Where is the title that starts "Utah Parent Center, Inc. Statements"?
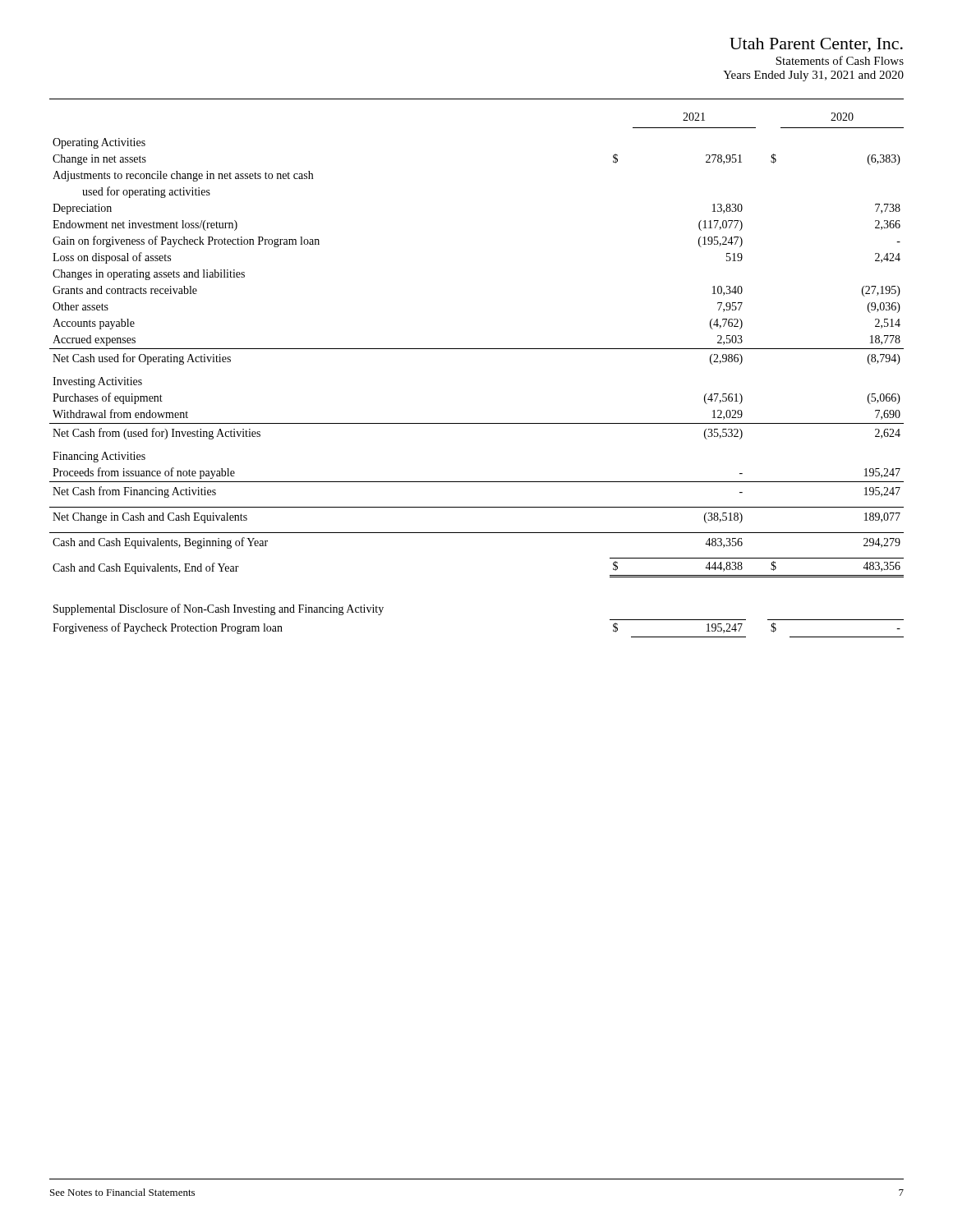Viewport: 953px width, 1232px height. (x=813, y=58)
